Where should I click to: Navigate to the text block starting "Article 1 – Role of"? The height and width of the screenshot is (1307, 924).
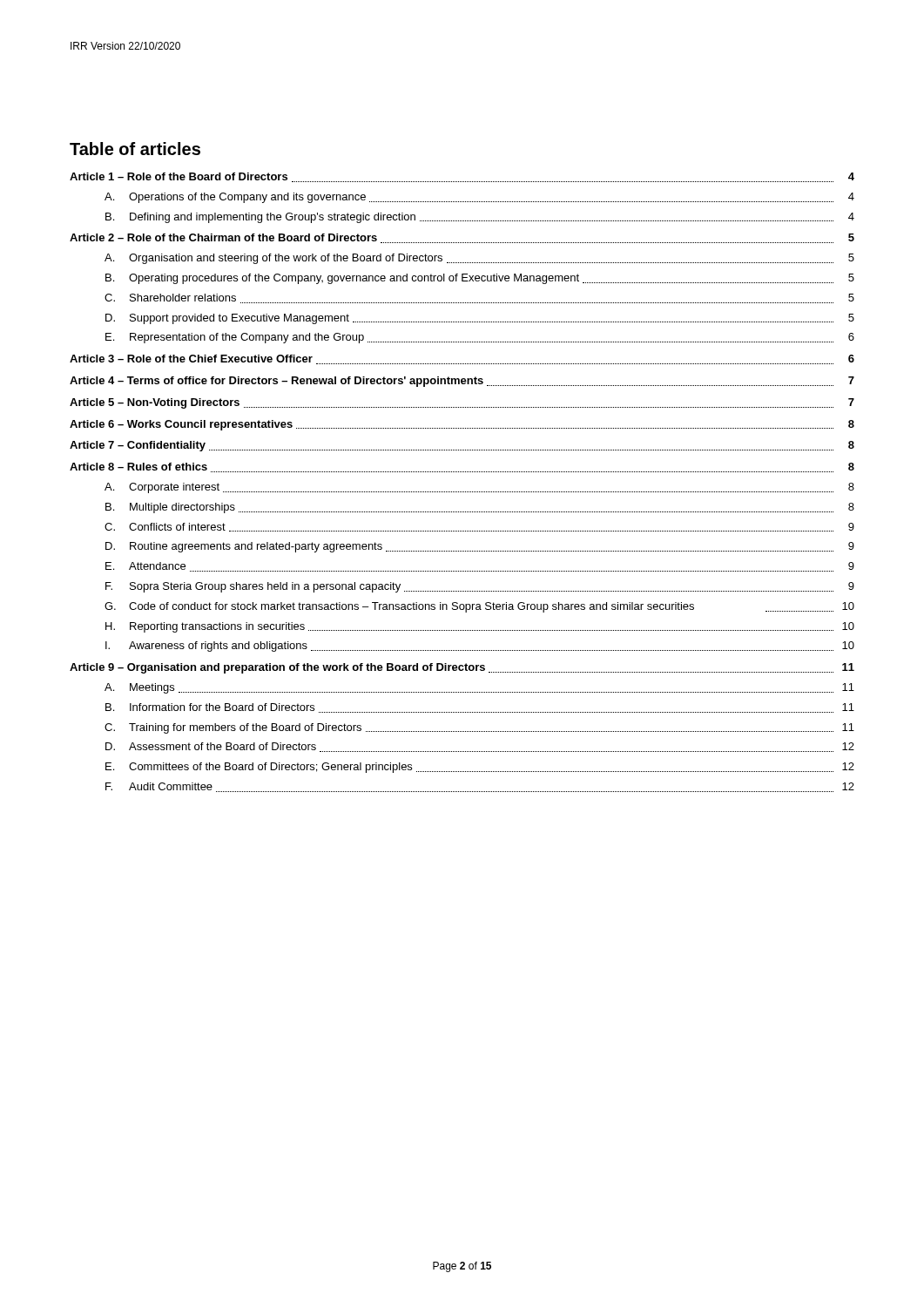tap(462, 177)
